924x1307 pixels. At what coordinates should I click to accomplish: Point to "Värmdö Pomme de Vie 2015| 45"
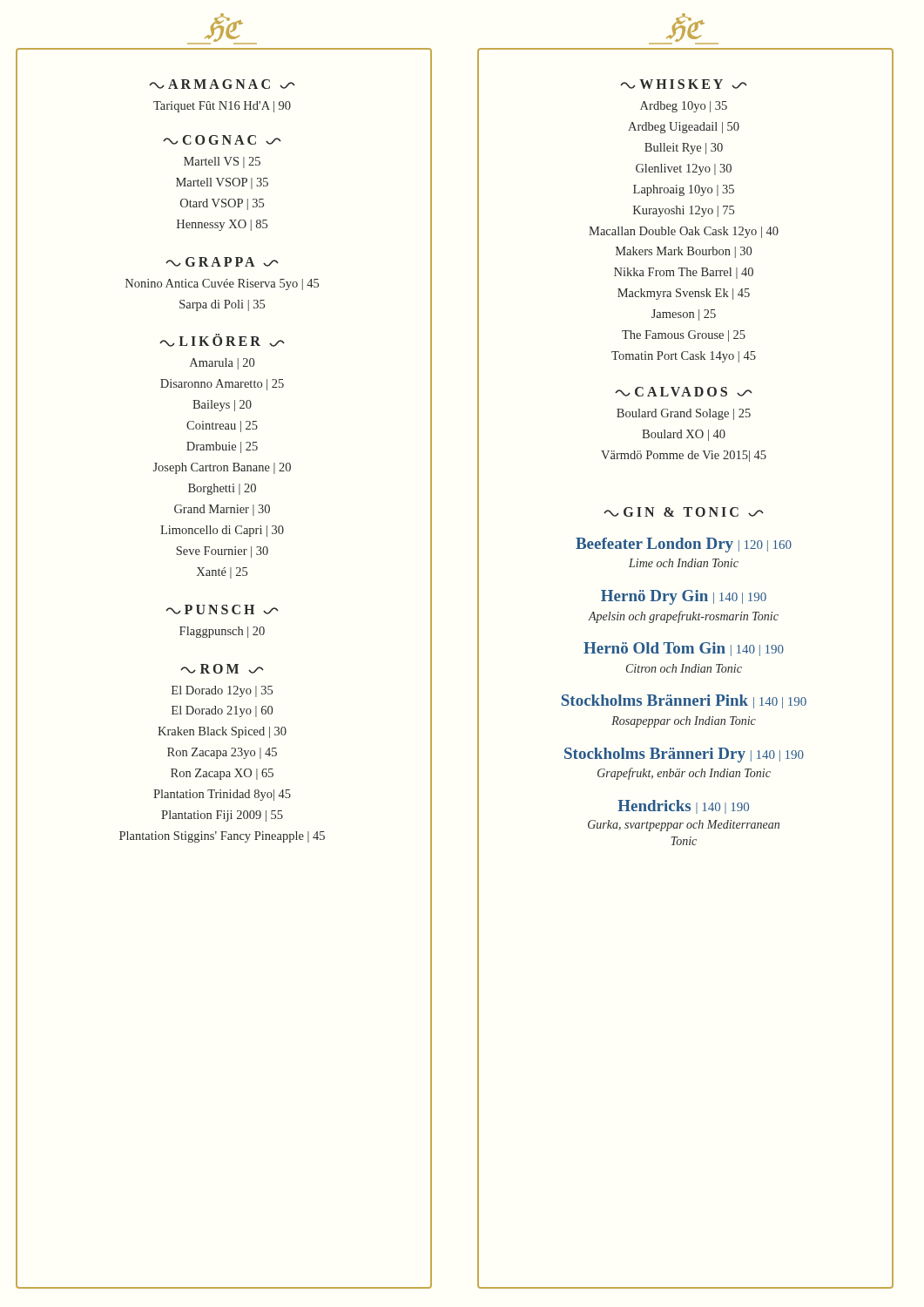pyautogui.click(x=684, y=455)
